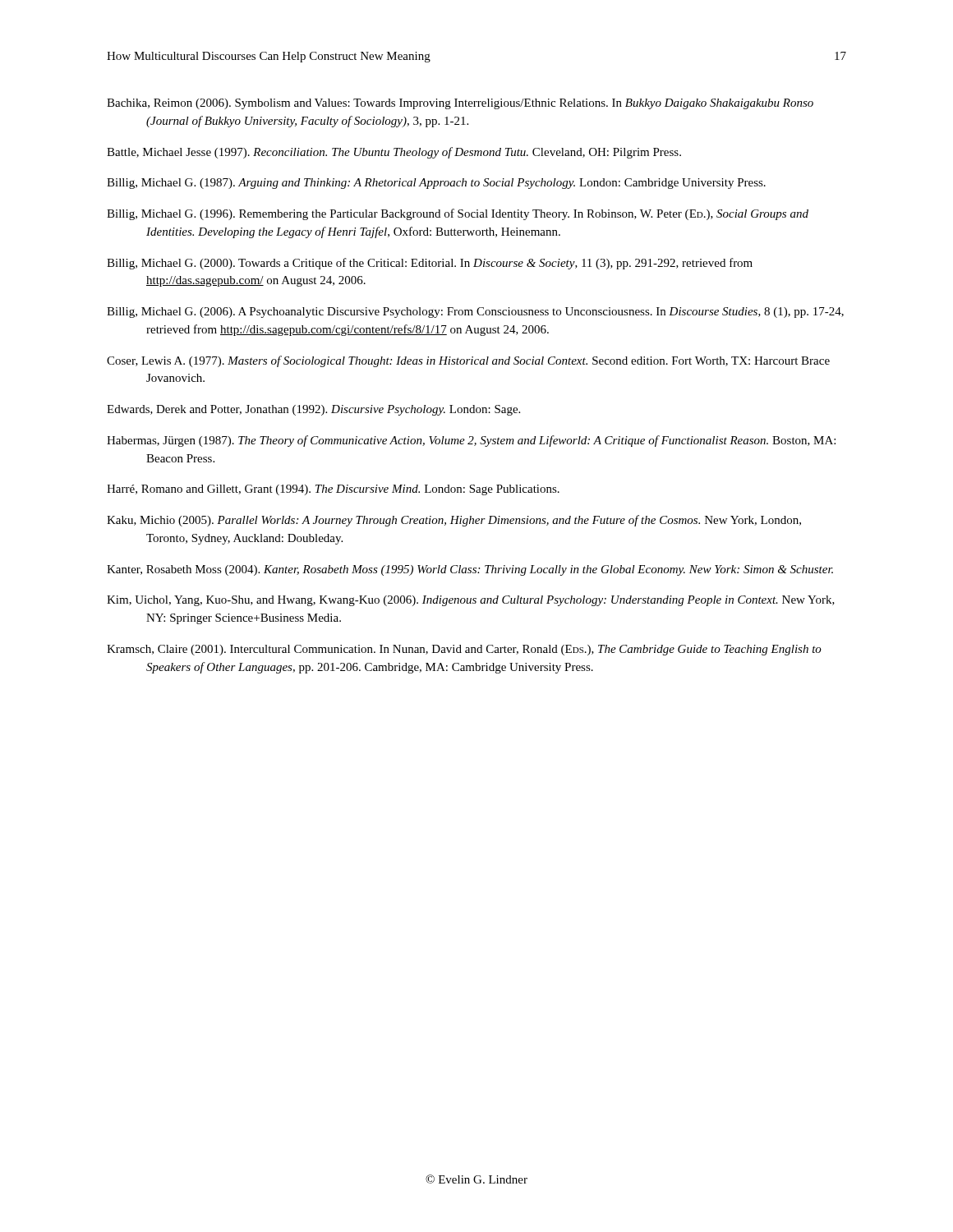Select the list item containing "Billig, Michael G. (2006). A Psychoanalytic Discursive Psychology:"
This screenshot has width=953, height=1232.
[476, 321]
